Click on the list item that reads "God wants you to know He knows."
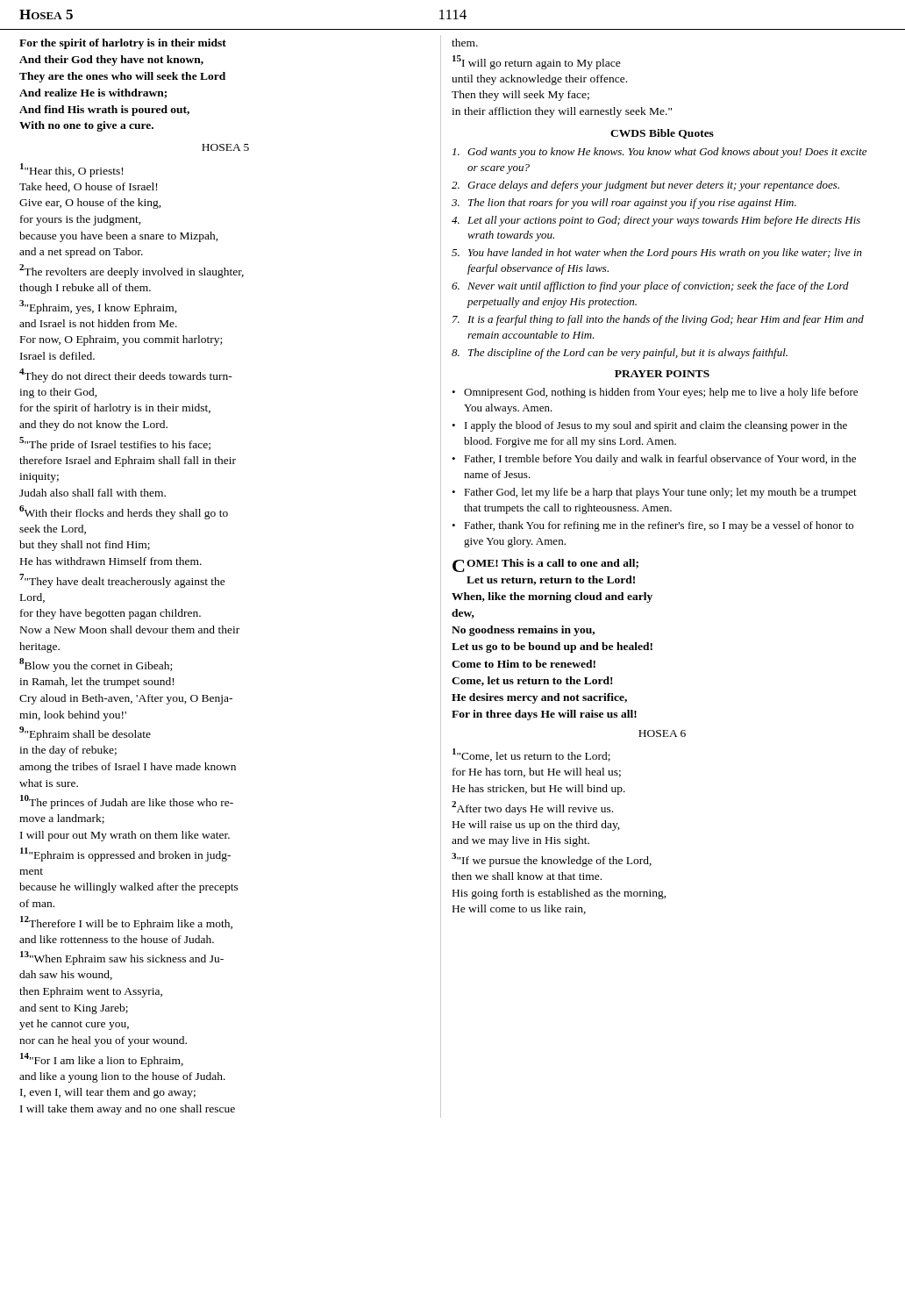Viewport: 905px width, 1316px height. click(662, 159)
